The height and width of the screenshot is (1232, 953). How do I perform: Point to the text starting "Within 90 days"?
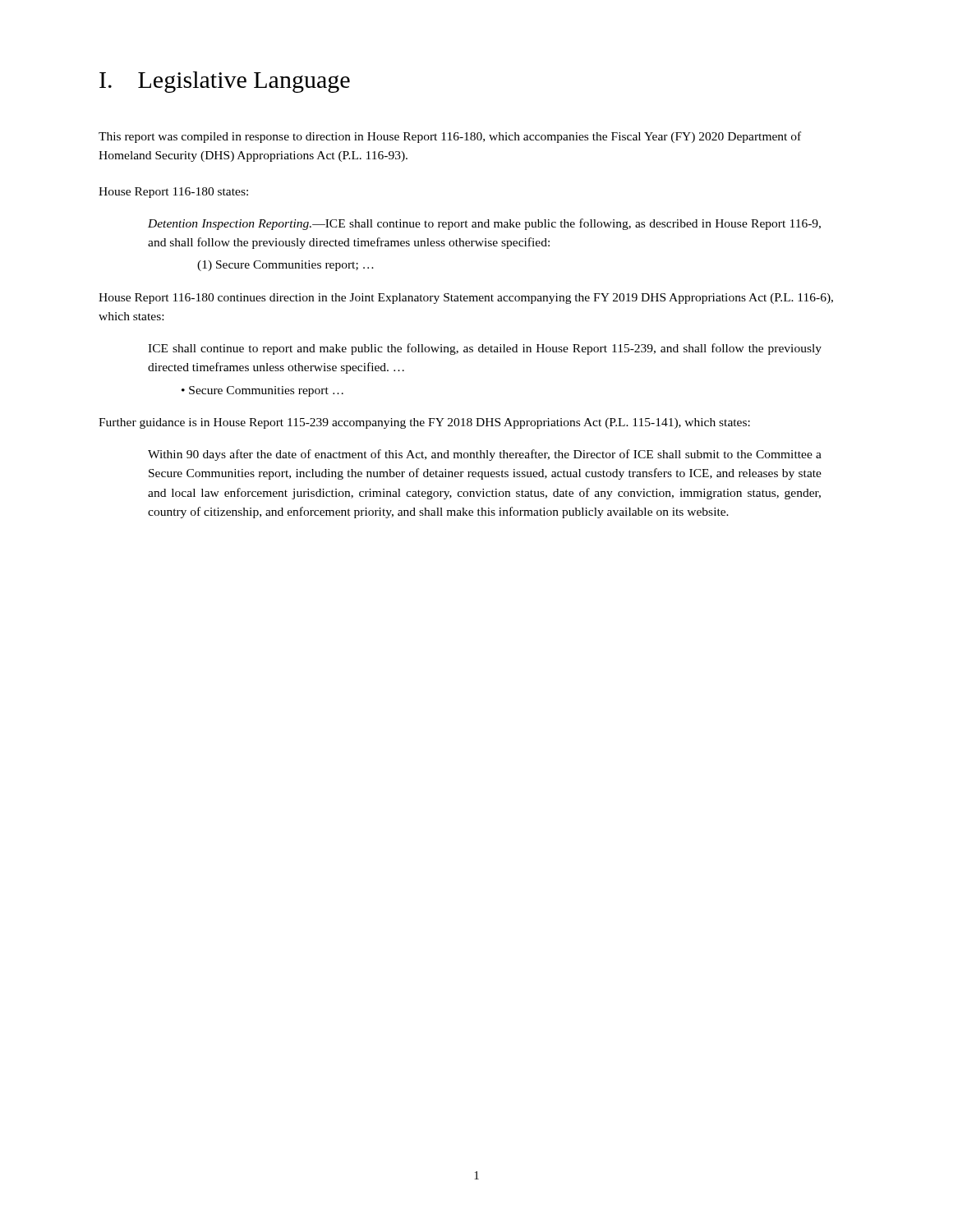485,482
